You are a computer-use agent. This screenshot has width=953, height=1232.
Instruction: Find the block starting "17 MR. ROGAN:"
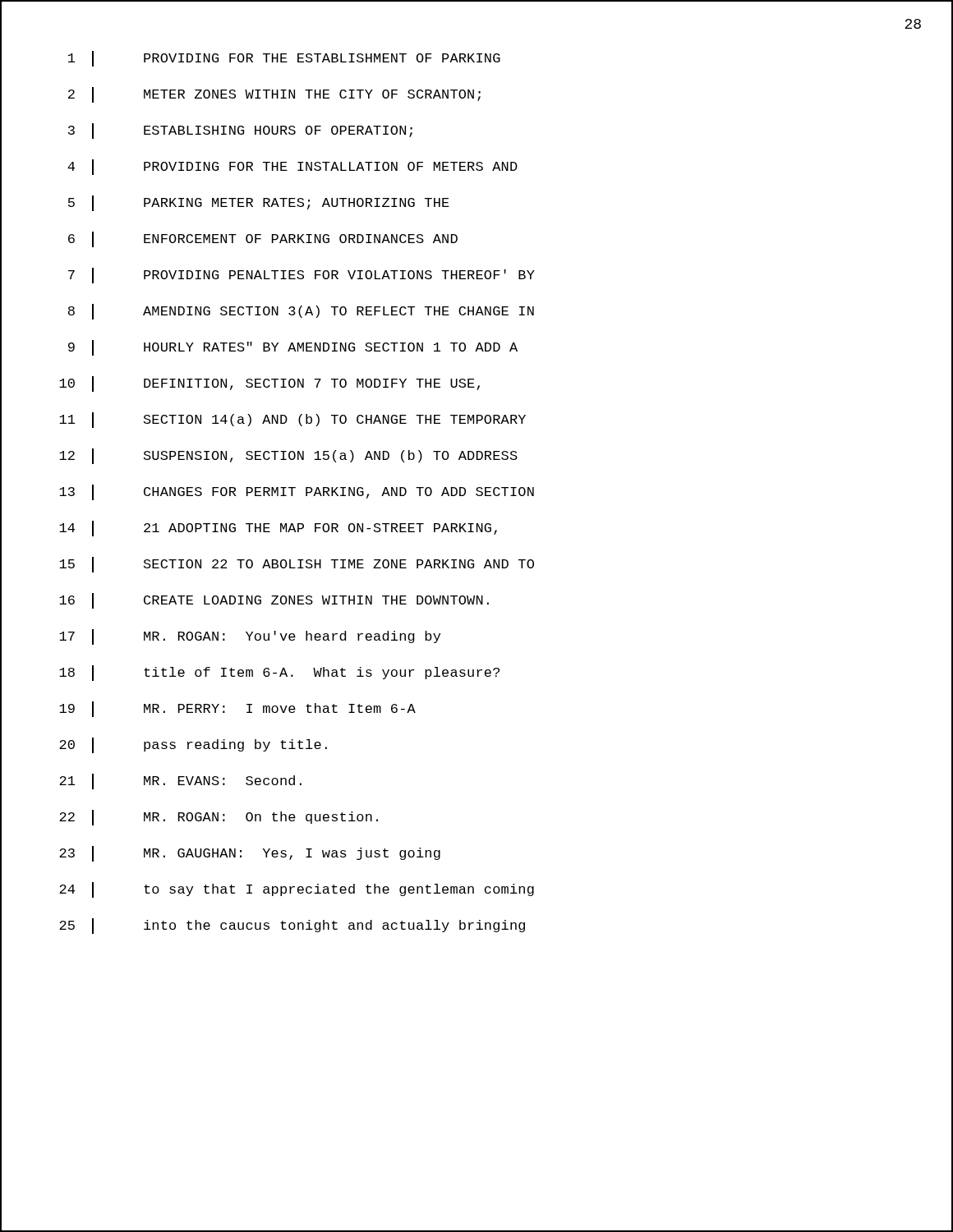click(x=63, y=637)
